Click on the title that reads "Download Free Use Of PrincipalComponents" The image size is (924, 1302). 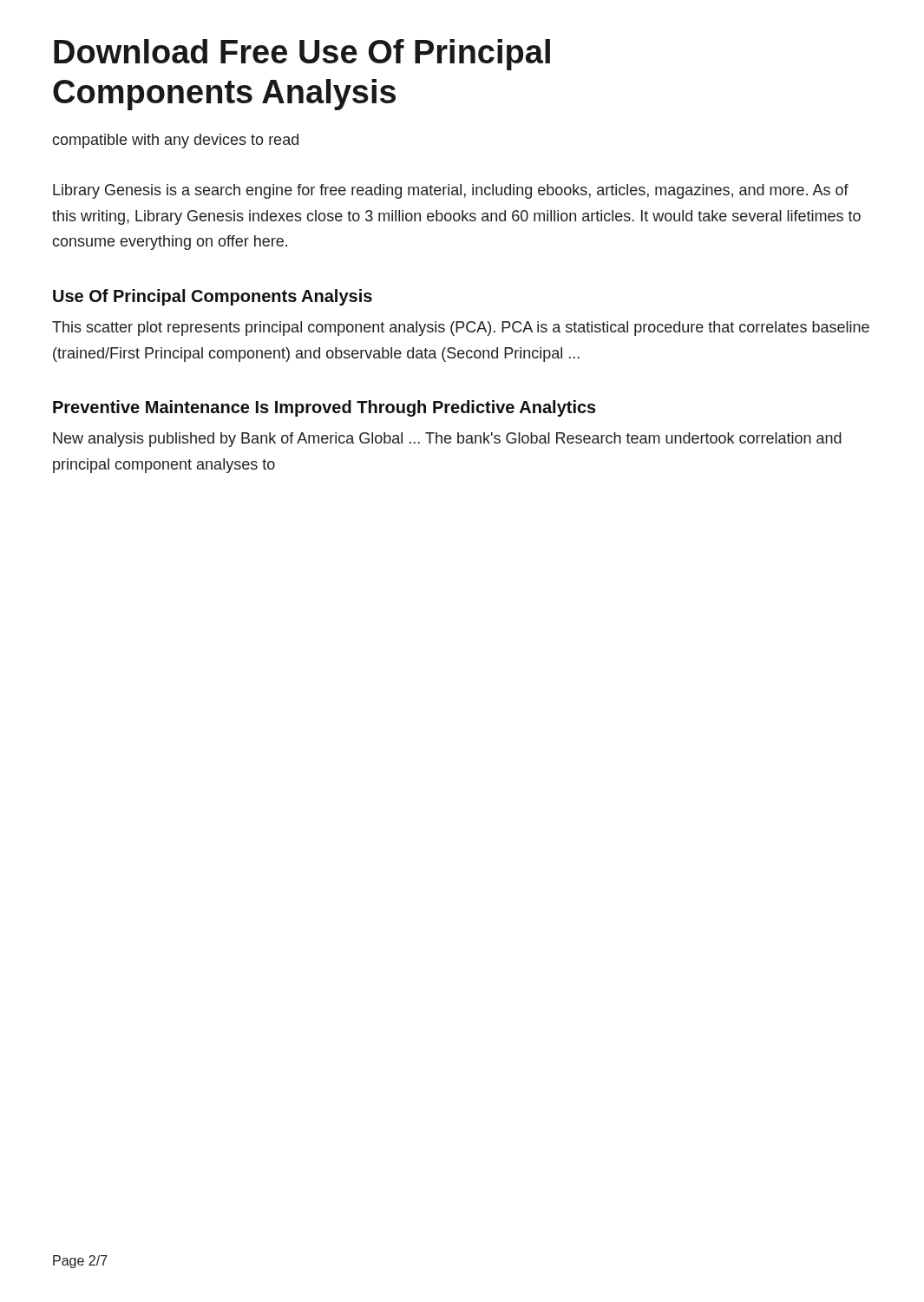click(x=302, y=72)
